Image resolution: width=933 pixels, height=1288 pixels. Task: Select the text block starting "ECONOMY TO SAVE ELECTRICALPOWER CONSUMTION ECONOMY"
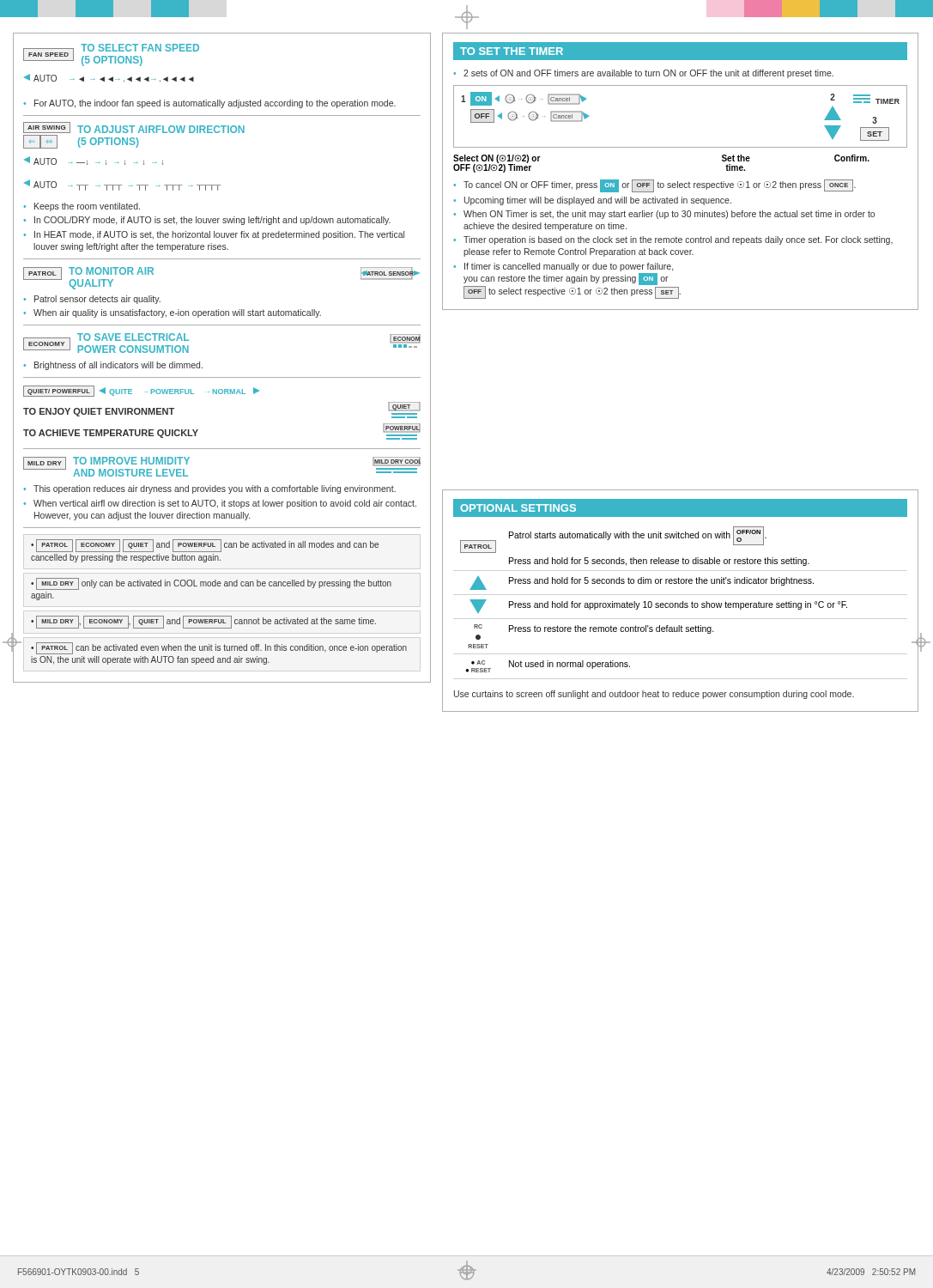[133, 340]
